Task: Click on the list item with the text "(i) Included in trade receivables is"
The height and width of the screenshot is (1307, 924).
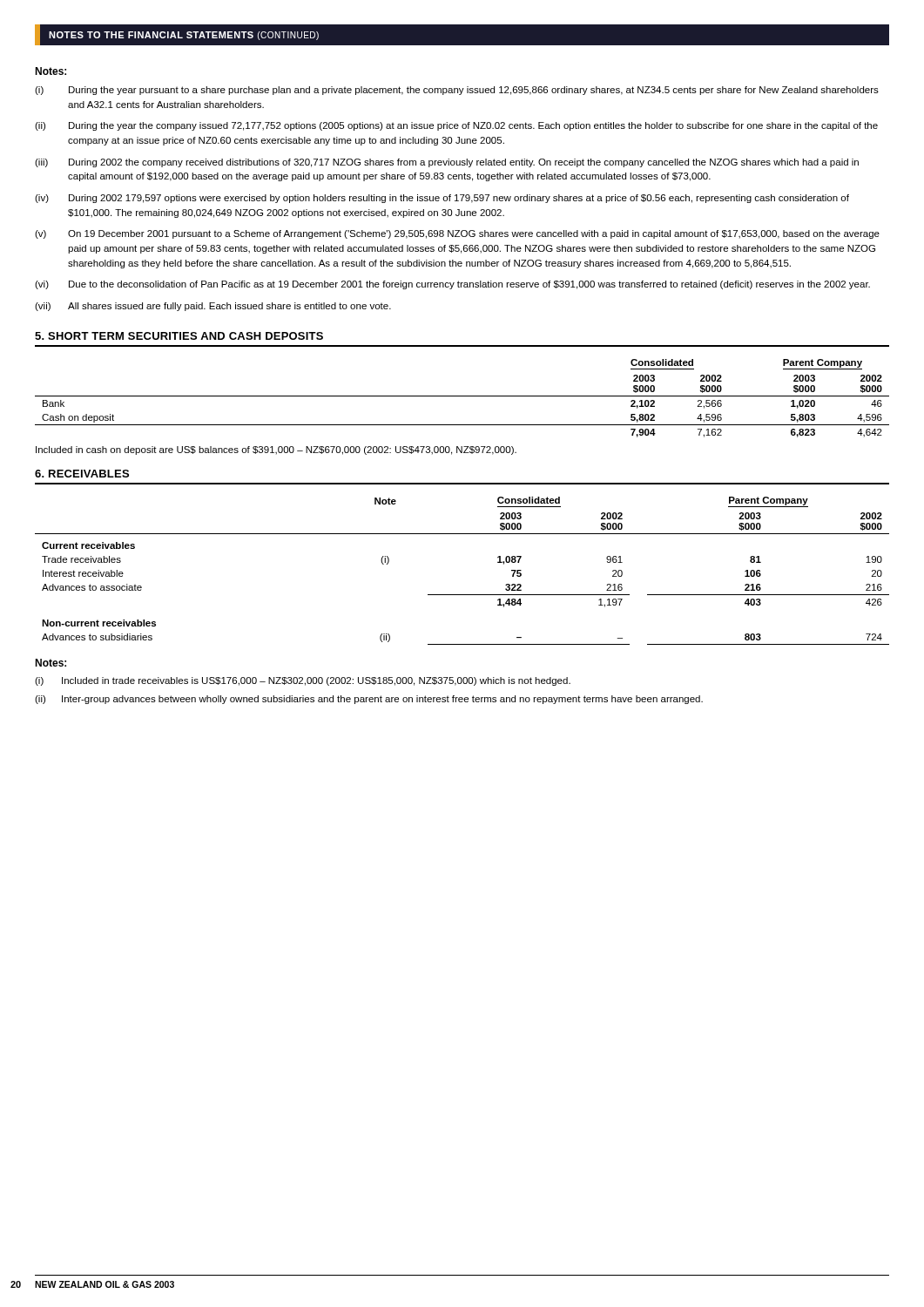Action: click(x=462, y=681)
